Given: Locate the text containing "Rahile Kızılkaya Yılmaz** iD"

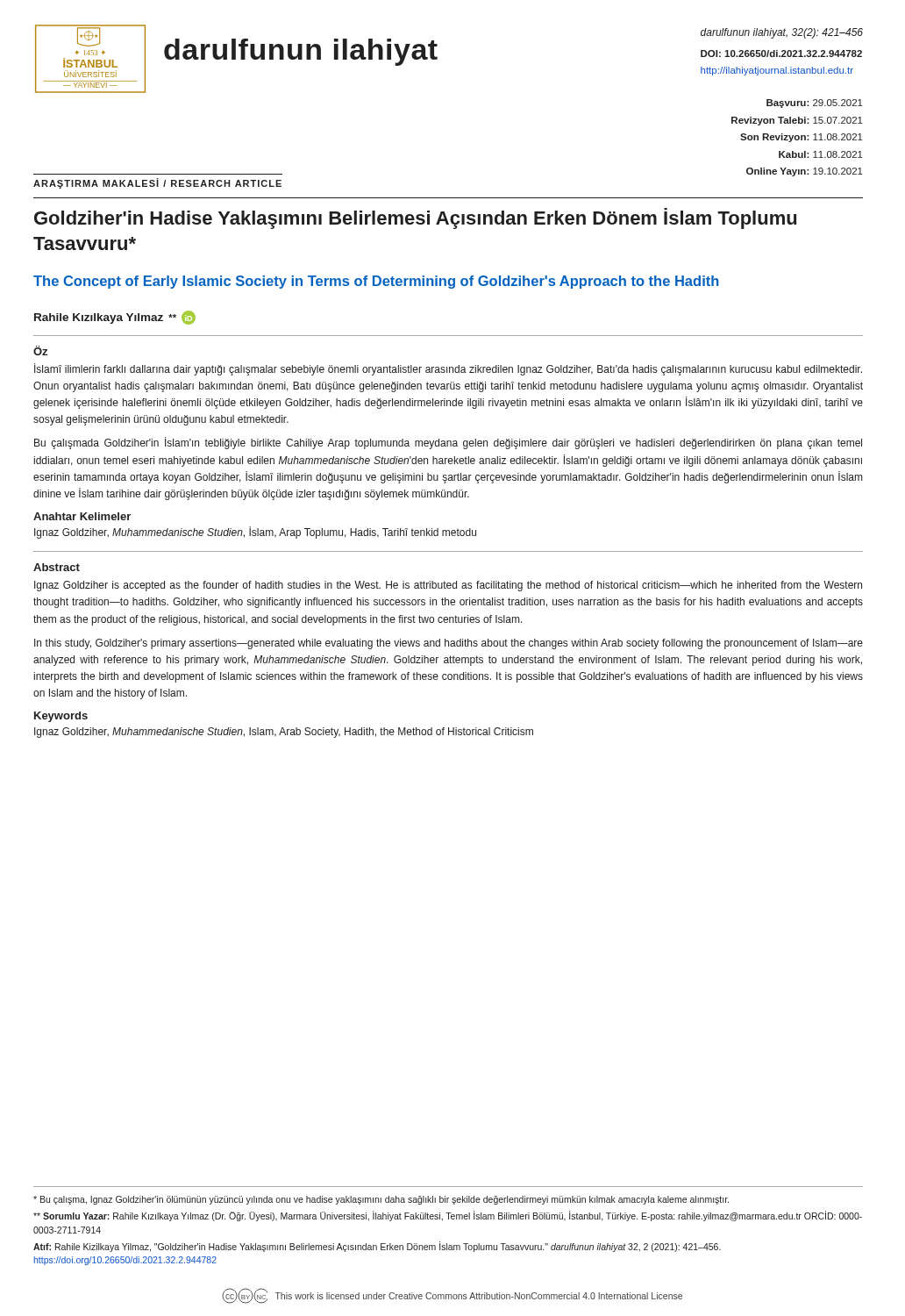Looking at the screenshot, I should pyautogui.click(x=114, y=317).
